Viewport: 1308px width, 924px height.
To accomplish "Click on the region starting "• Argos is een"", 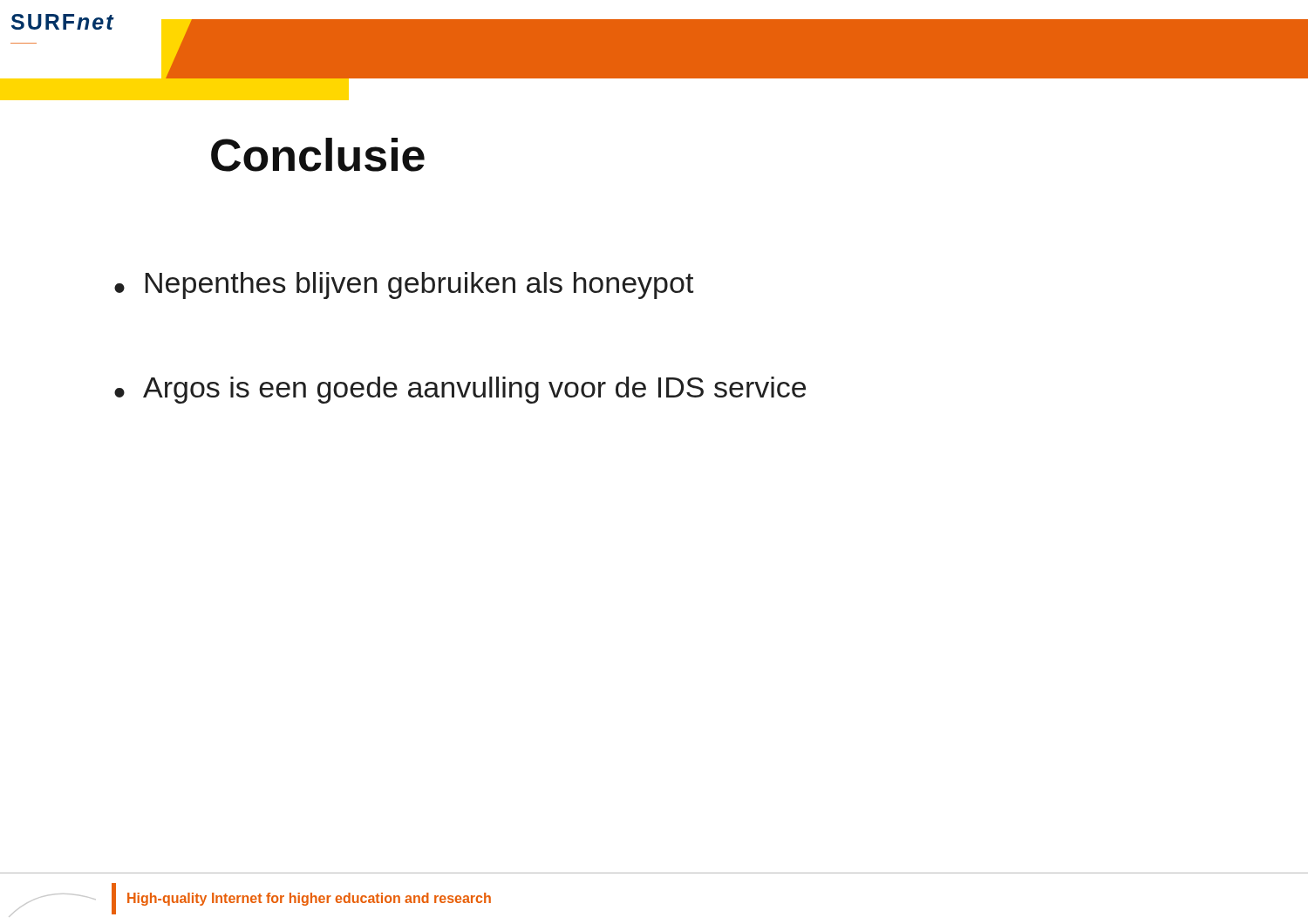I will coord(460,392).
